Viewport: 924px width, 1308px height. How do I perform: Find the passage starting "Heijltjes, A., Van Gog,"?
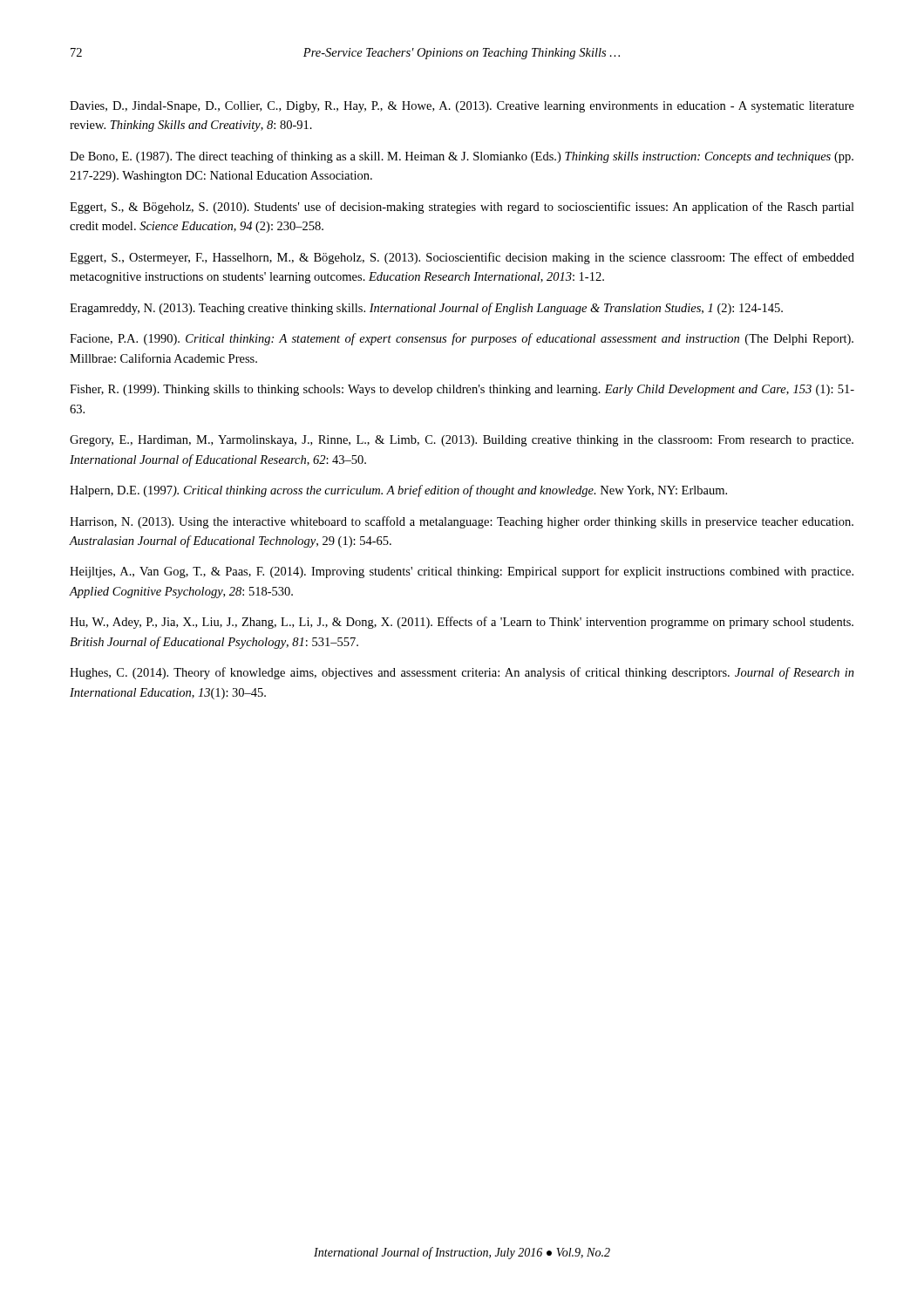[462, 581]
